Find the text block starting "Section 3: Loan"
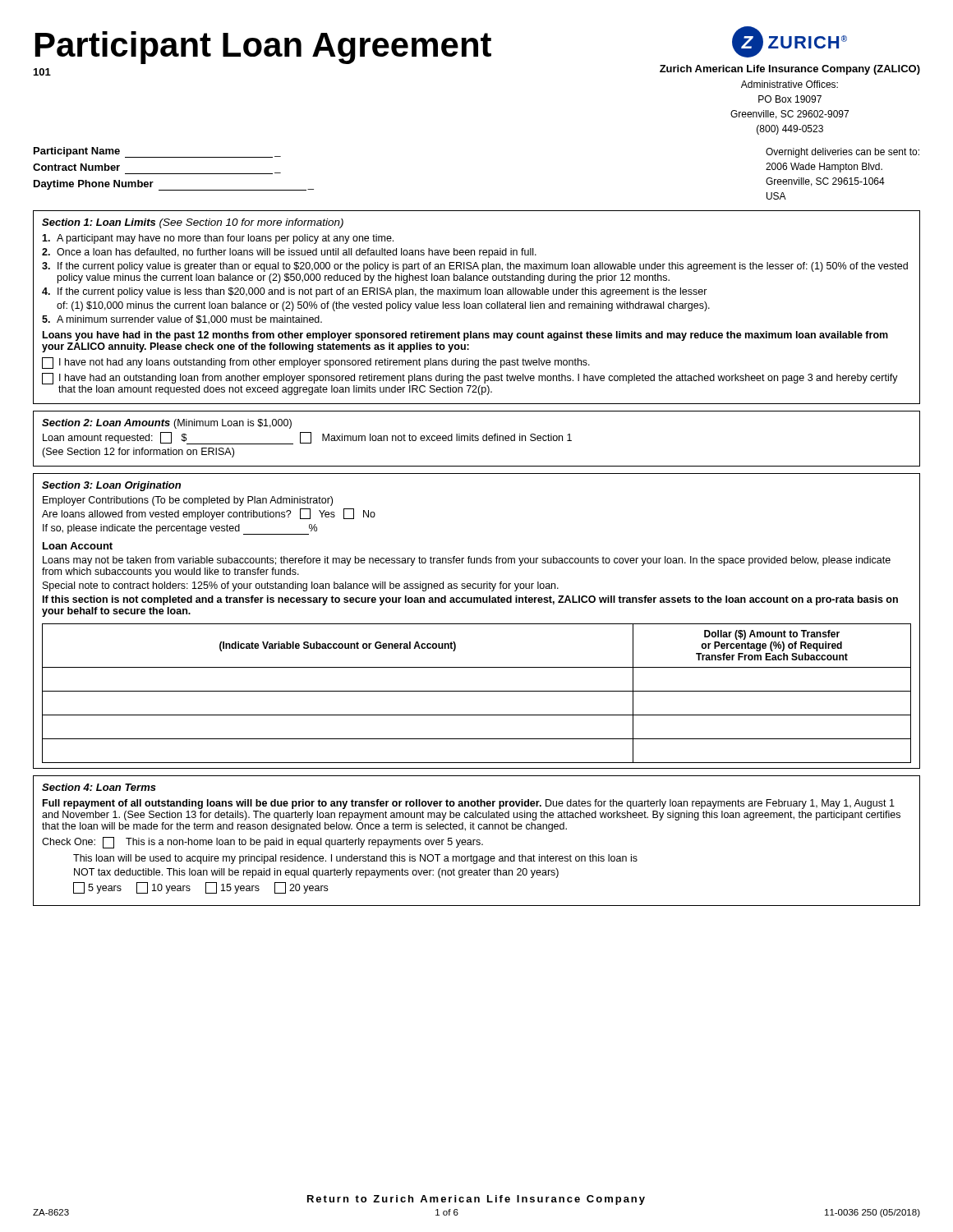 pyautogui.click(x=476, y=620)
